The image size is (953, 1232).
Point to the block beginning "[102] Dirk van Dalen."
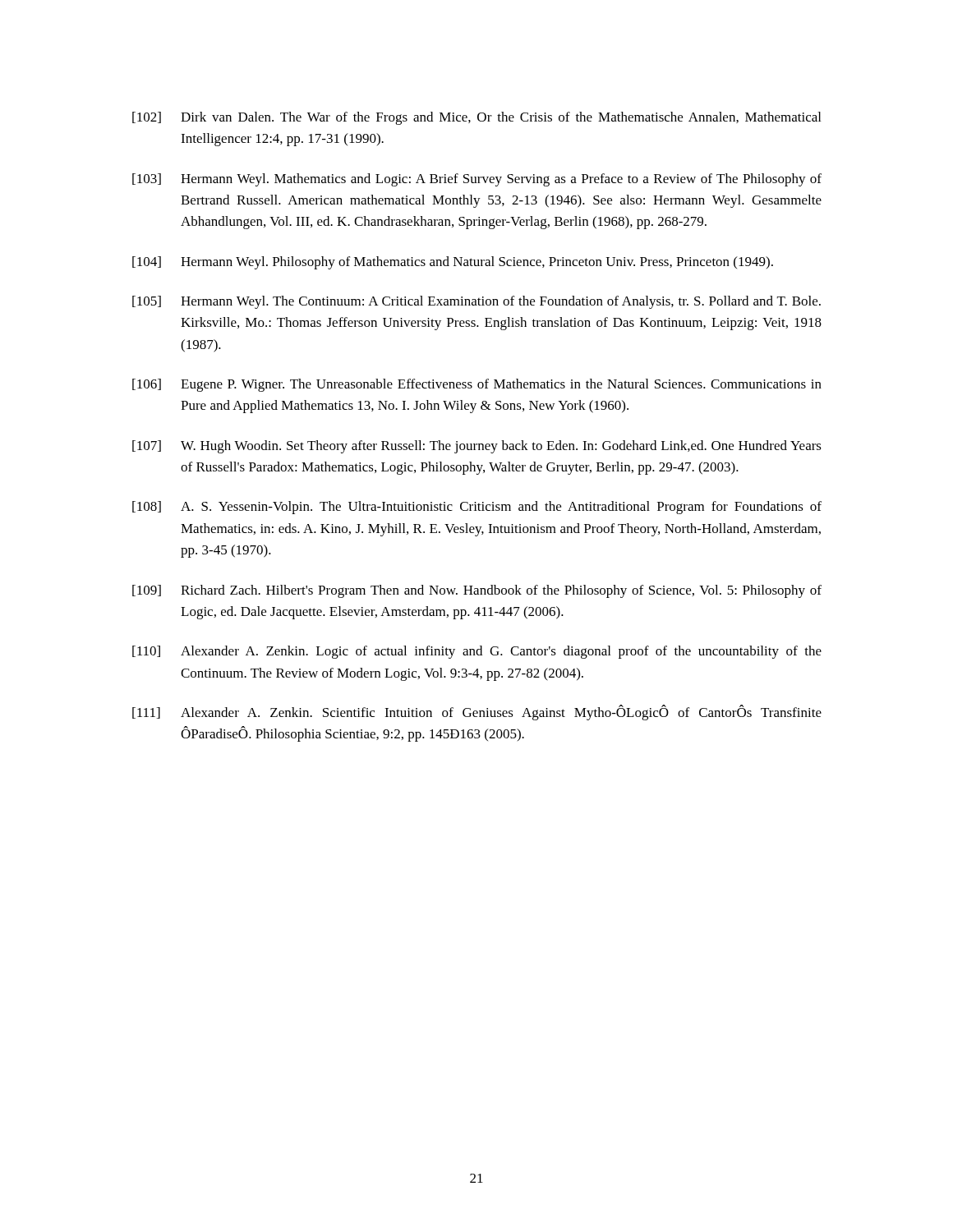(476, 128)
